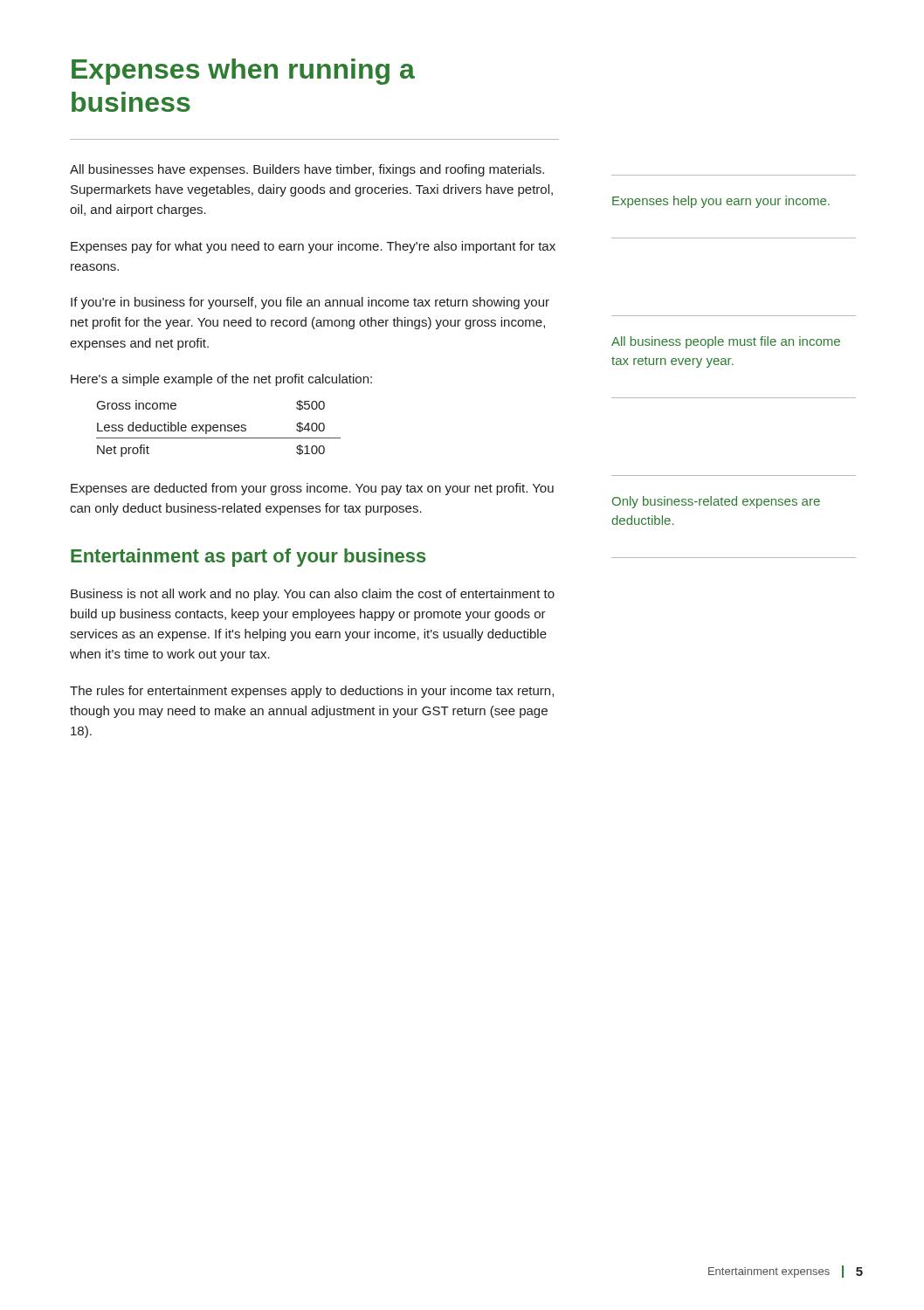
Task: Navigate to the block starting "Expenses help you earn your"
Action: (x=721, y=200)
